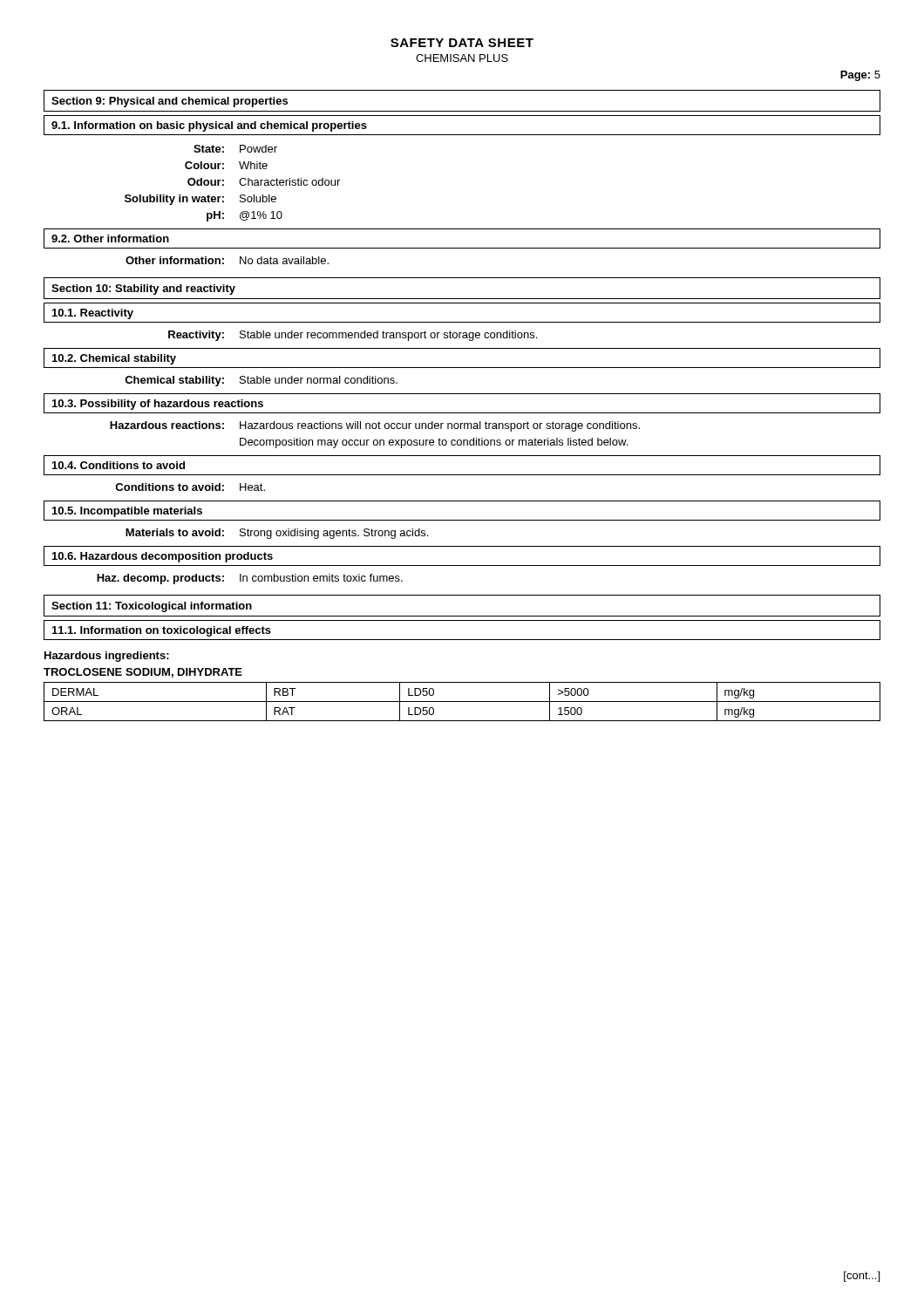Image resolution: width=924 pixels, height=1308 pixels.
Task: Locate the section header with the text "10.3. Possibility of hazardous"
Action: point(158,403)
